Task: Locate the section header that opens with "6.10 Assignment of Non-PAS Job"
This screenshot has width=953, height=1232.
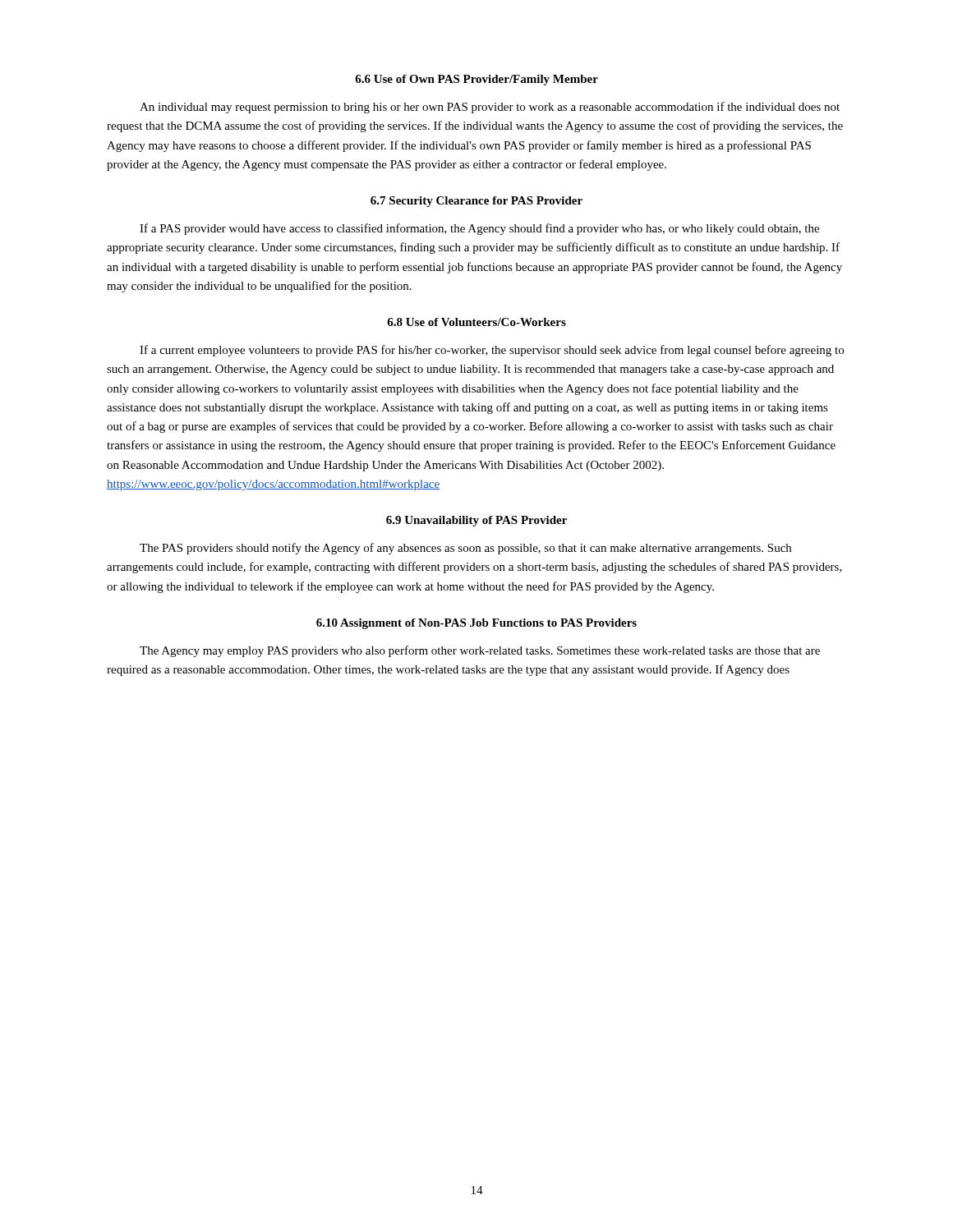Action: tap(476, 622)
